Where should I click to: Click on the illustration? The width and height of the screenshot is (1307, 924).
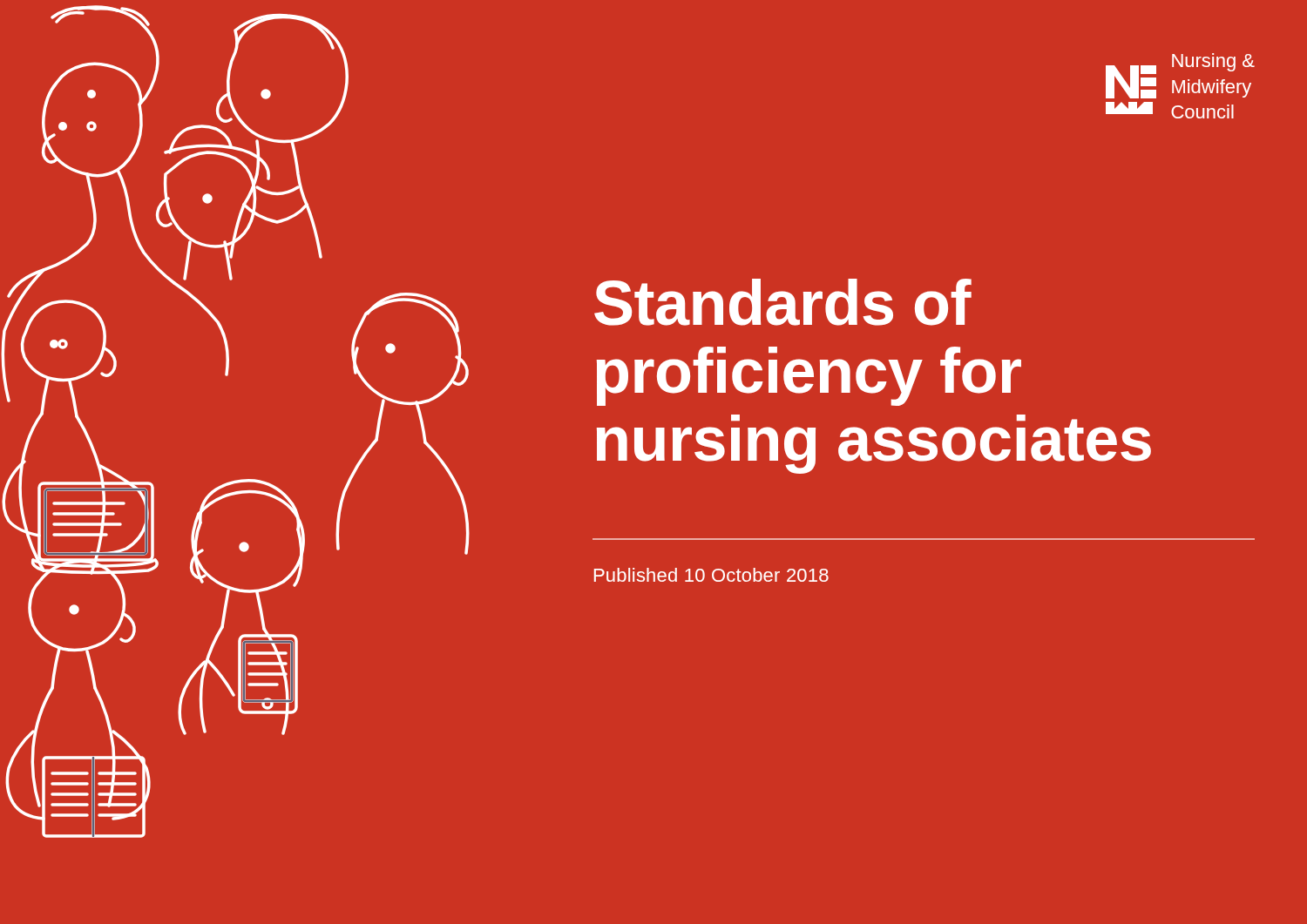[x=270, y=462]
